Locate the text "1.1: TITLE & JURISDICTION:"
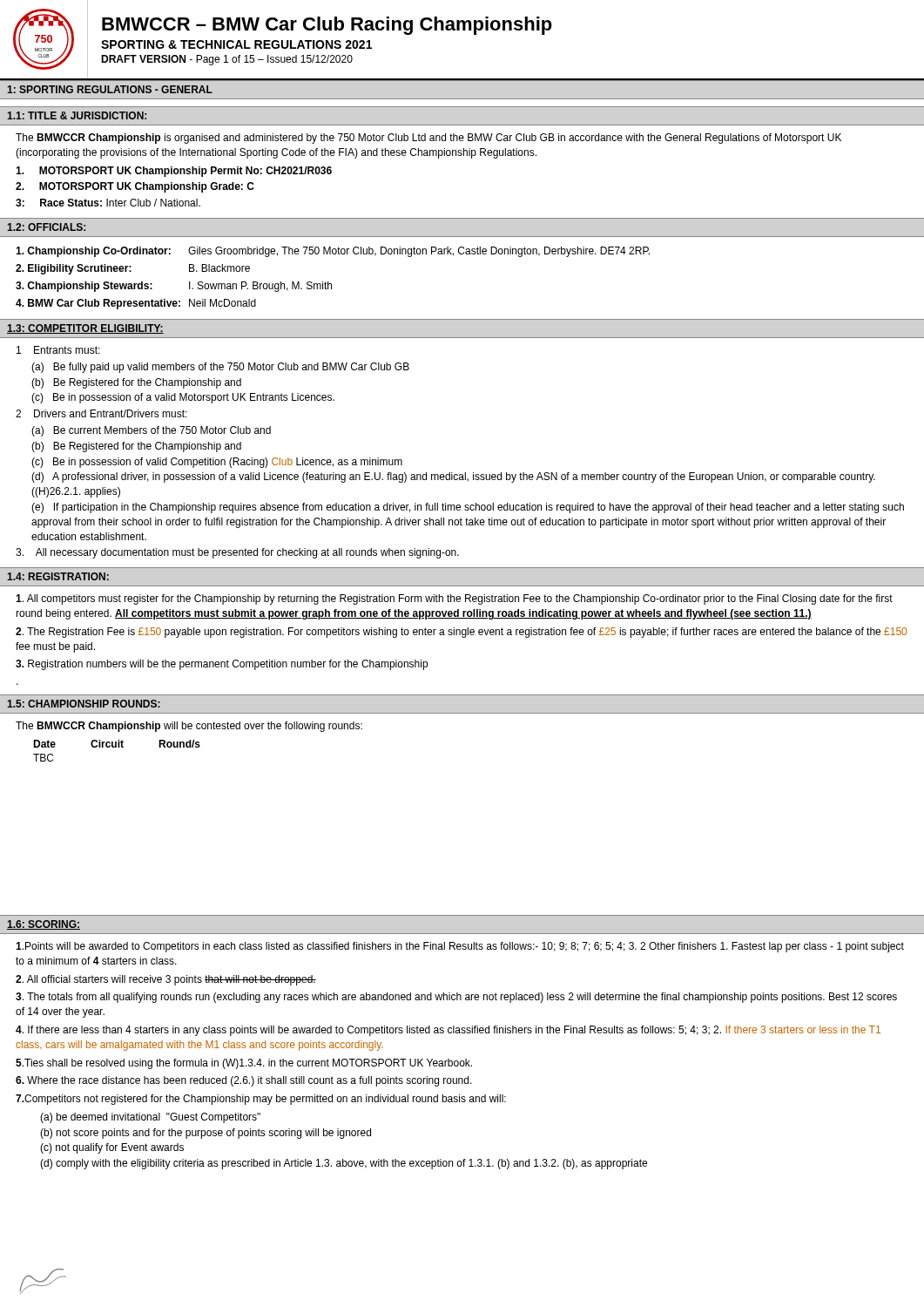Screen dimensions: 1307x924 click(77, 116)
